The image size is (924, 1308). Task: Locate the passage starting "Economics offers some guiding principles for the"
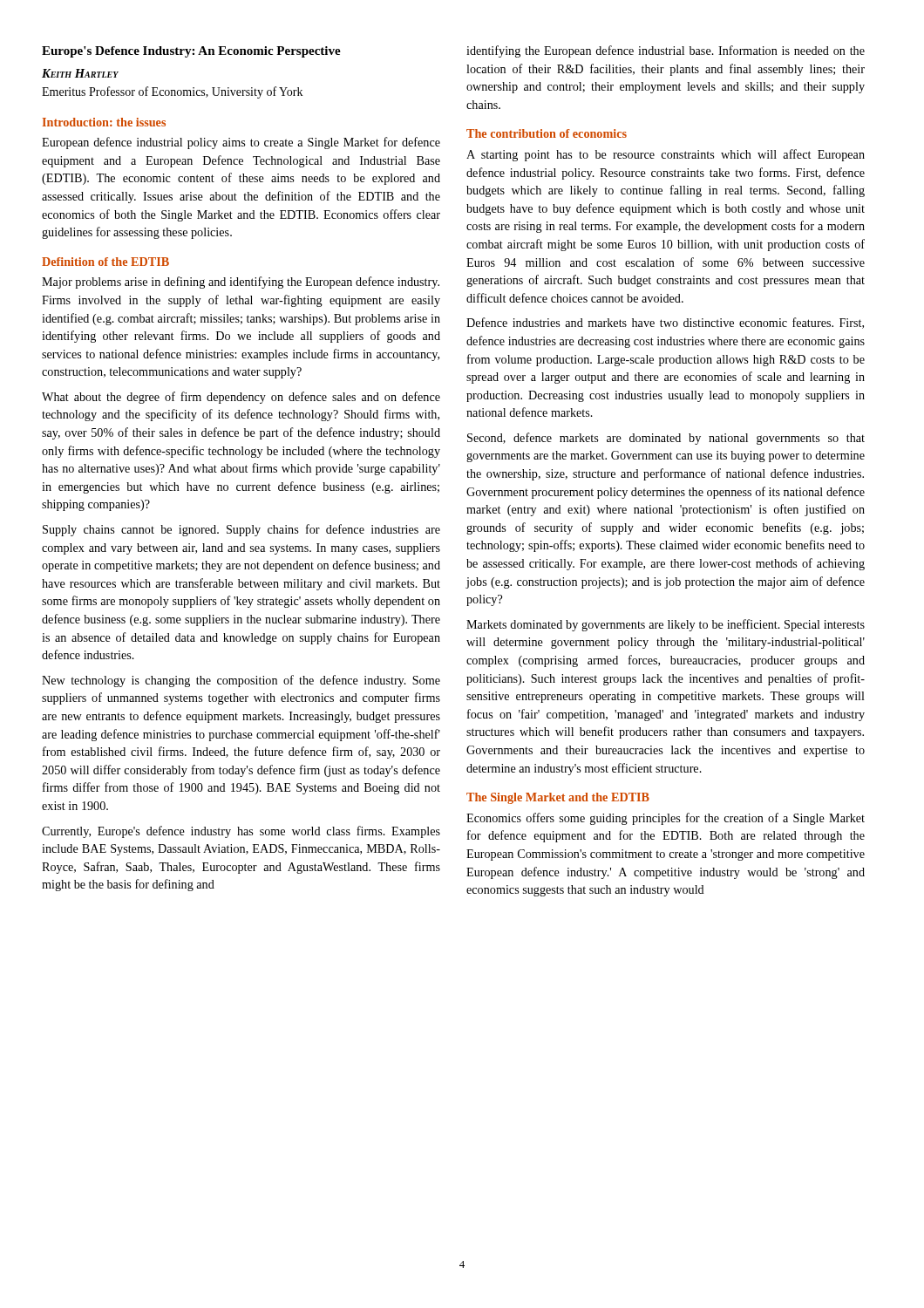666,854
